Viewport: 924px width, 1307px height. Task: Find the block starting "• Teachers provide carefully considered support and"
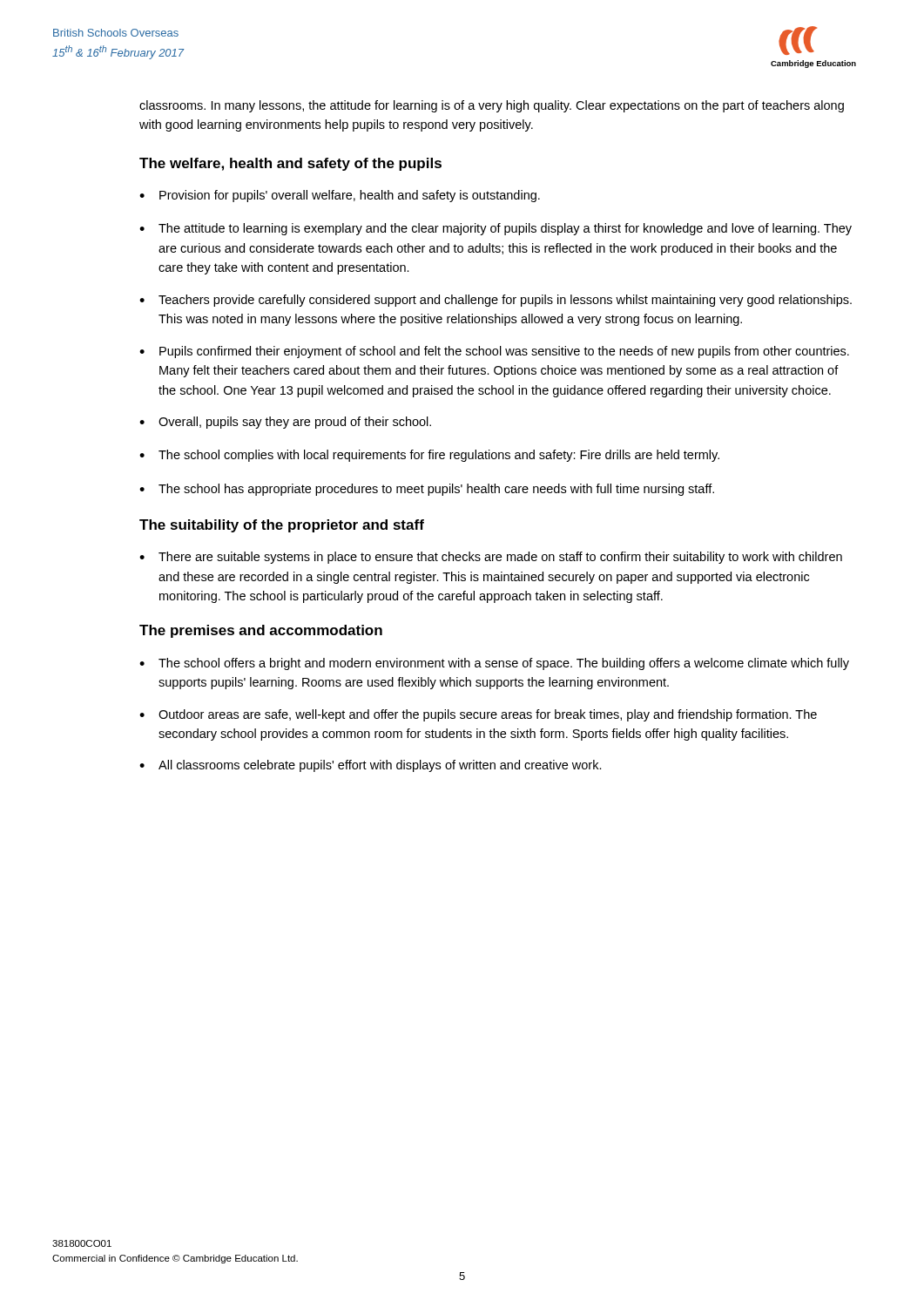click(x=497, y=309)
